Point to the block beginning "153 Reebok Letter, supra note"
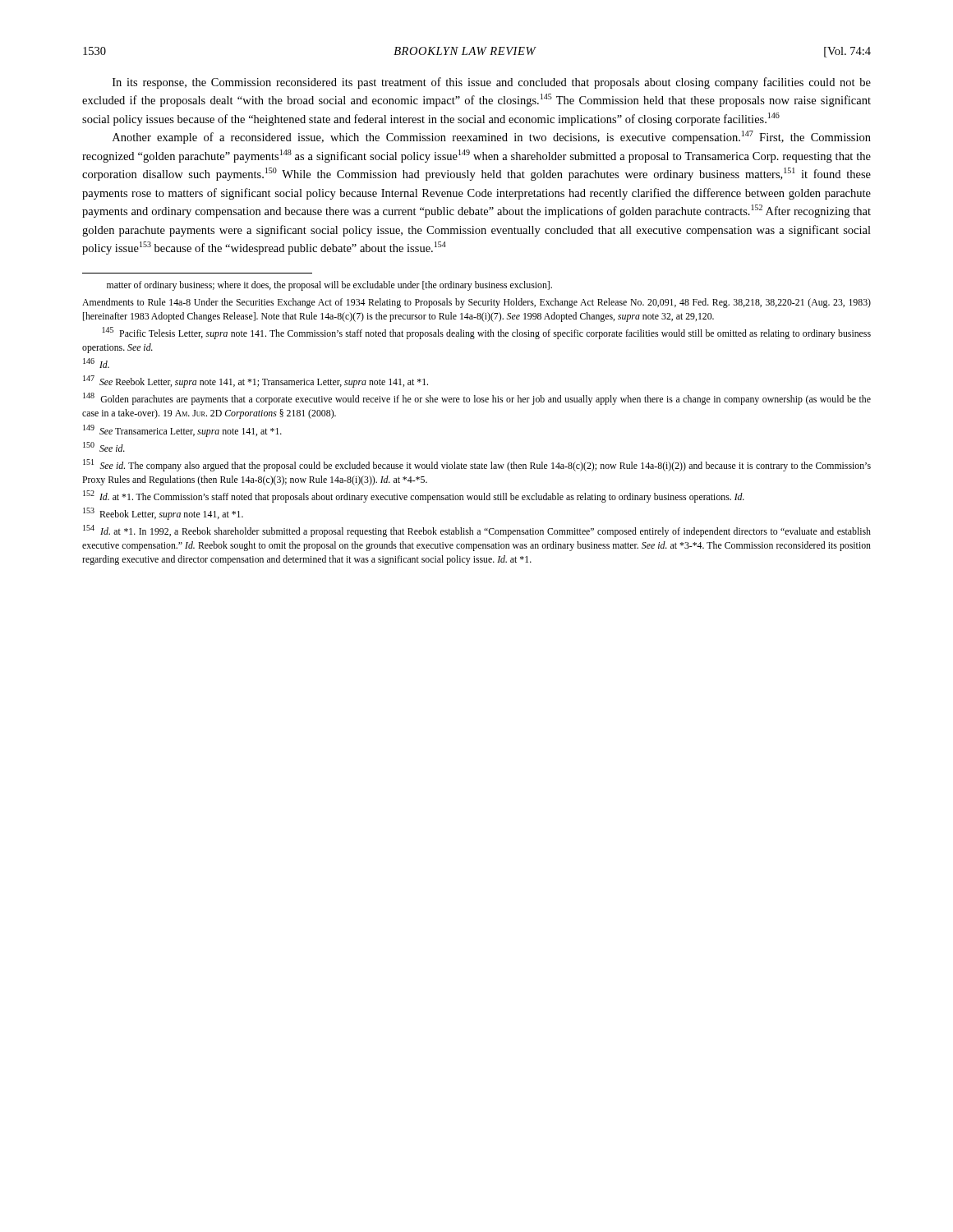 [163, 514]
